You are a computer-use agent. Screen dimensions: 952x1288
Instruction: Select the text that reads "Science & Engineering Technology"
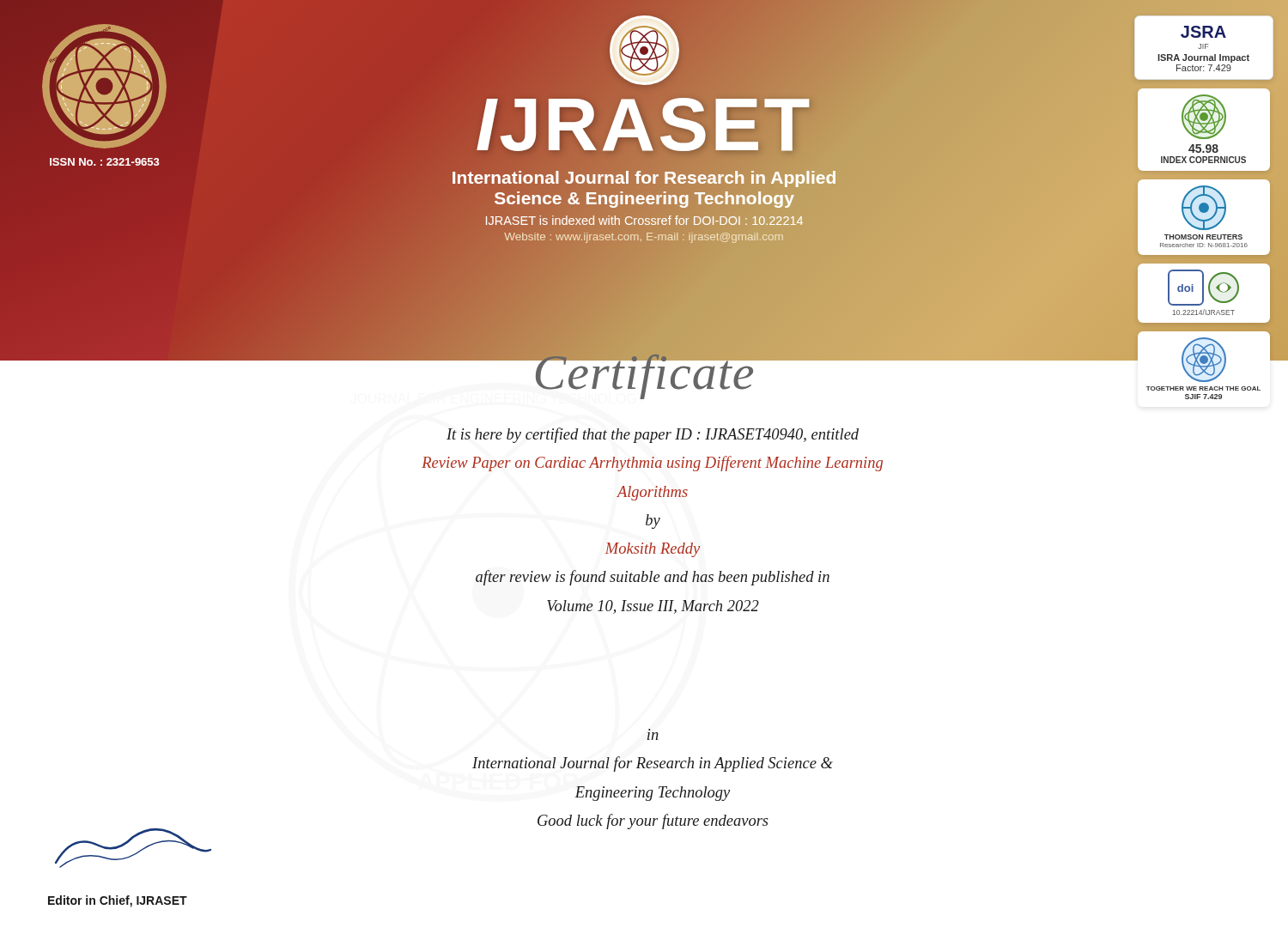644,198
